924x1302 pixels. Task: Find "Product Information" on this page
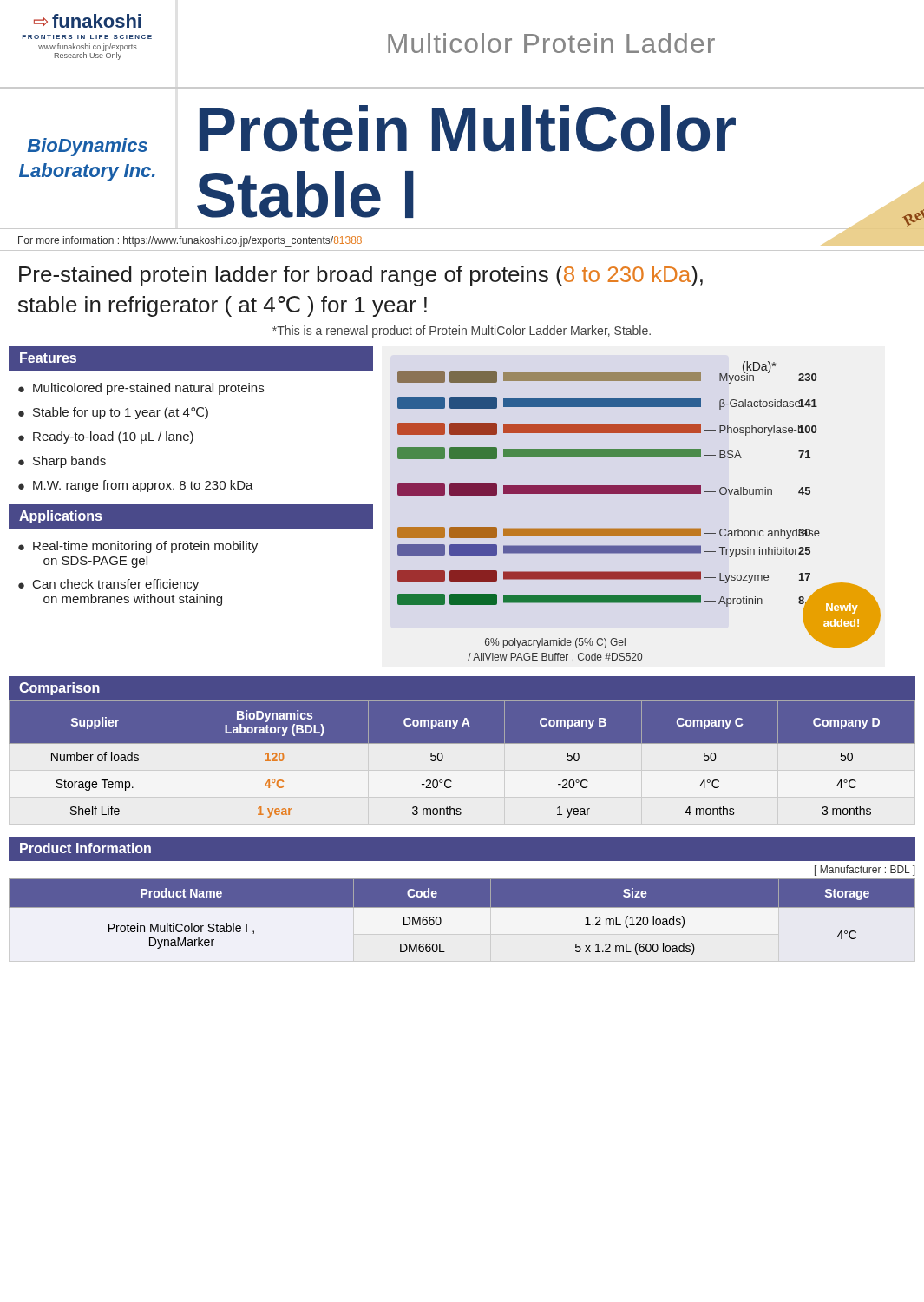click(85, 849)
